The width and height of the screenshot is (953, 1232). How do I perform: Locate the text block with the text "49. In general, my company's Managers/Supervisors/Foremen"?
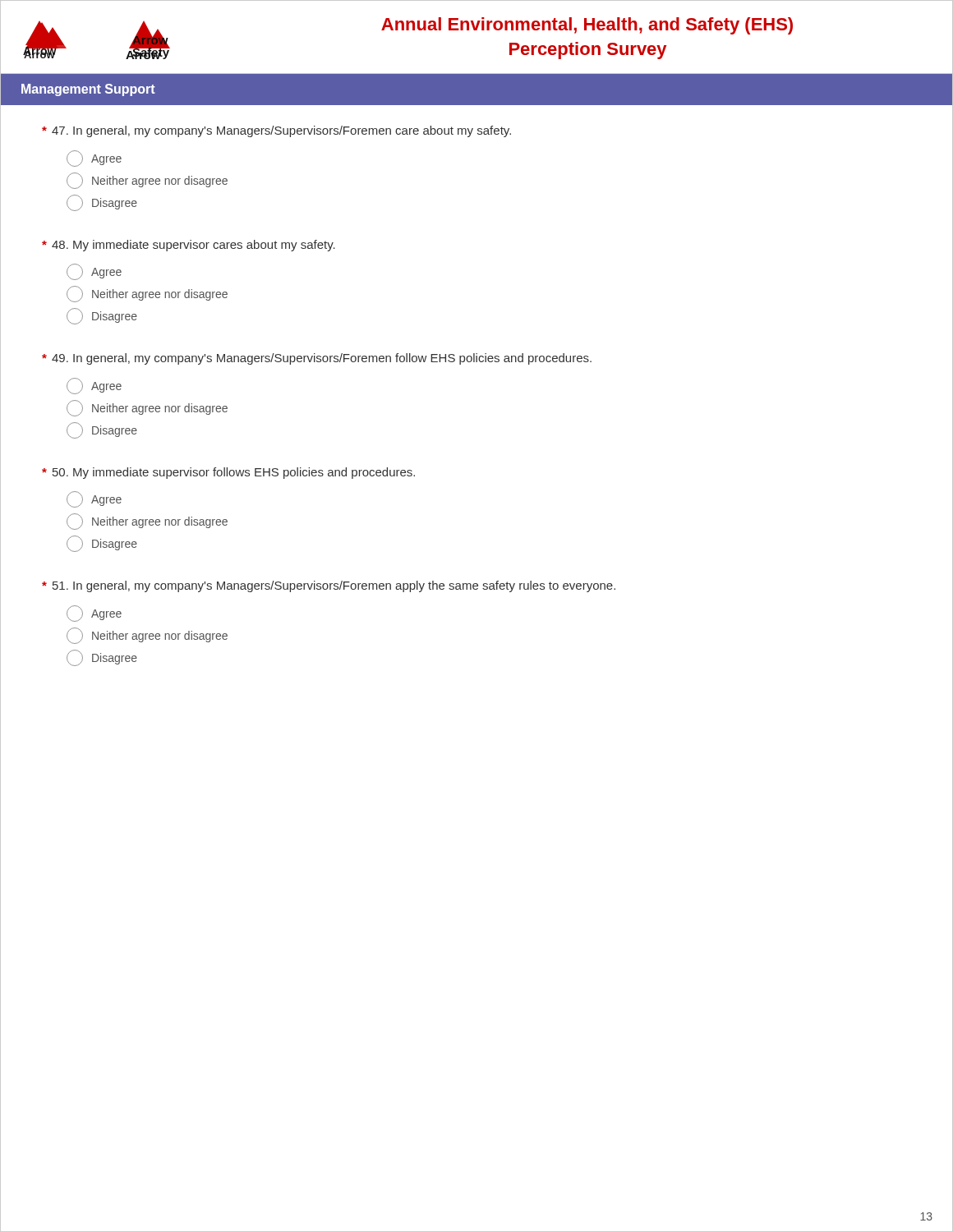click(x=317, y=358)
